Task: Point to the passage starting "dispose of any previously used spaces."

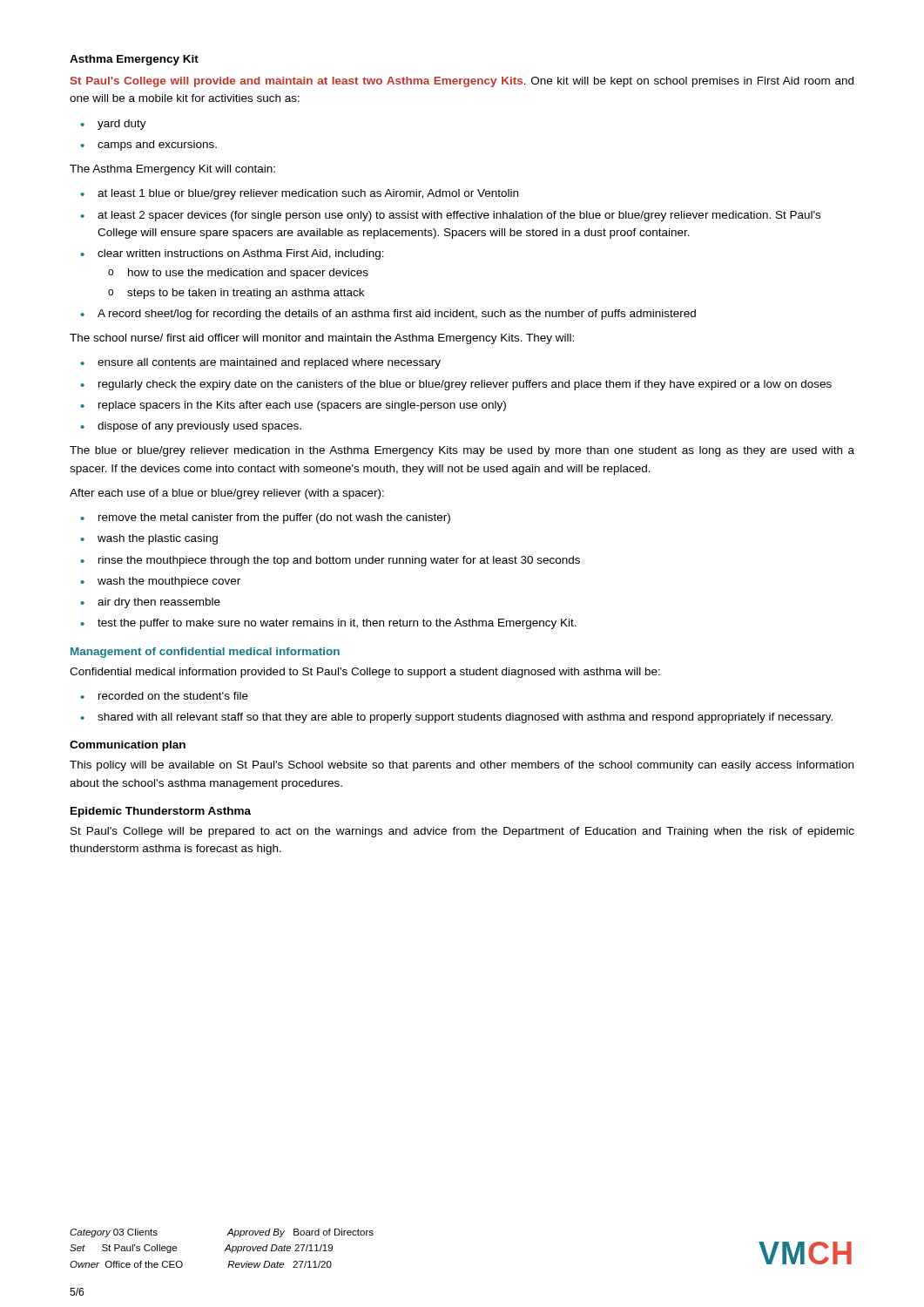Action: coord(200,426)
